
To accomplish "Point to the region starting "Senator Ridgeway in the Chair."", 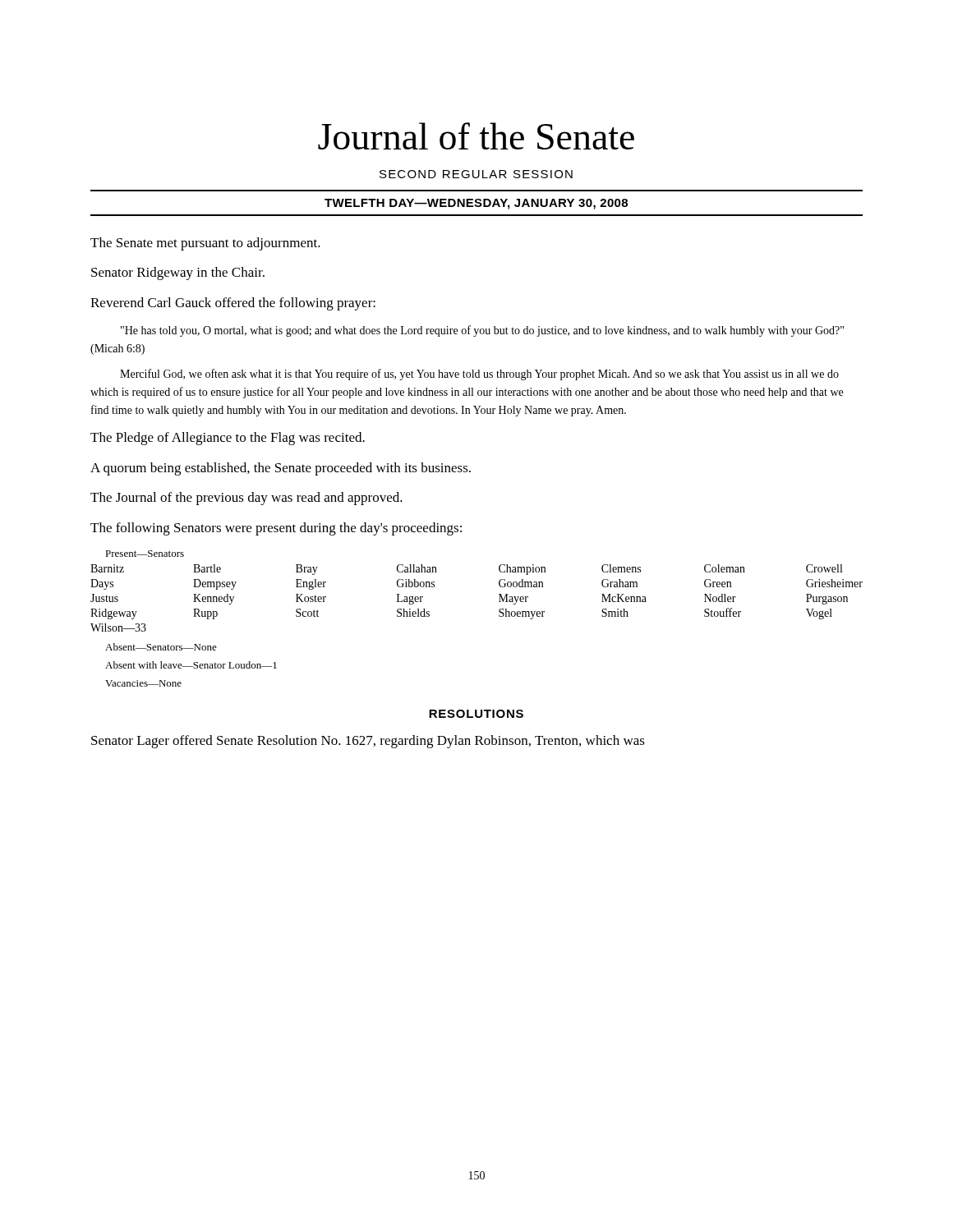I will [x=178, y=273].
